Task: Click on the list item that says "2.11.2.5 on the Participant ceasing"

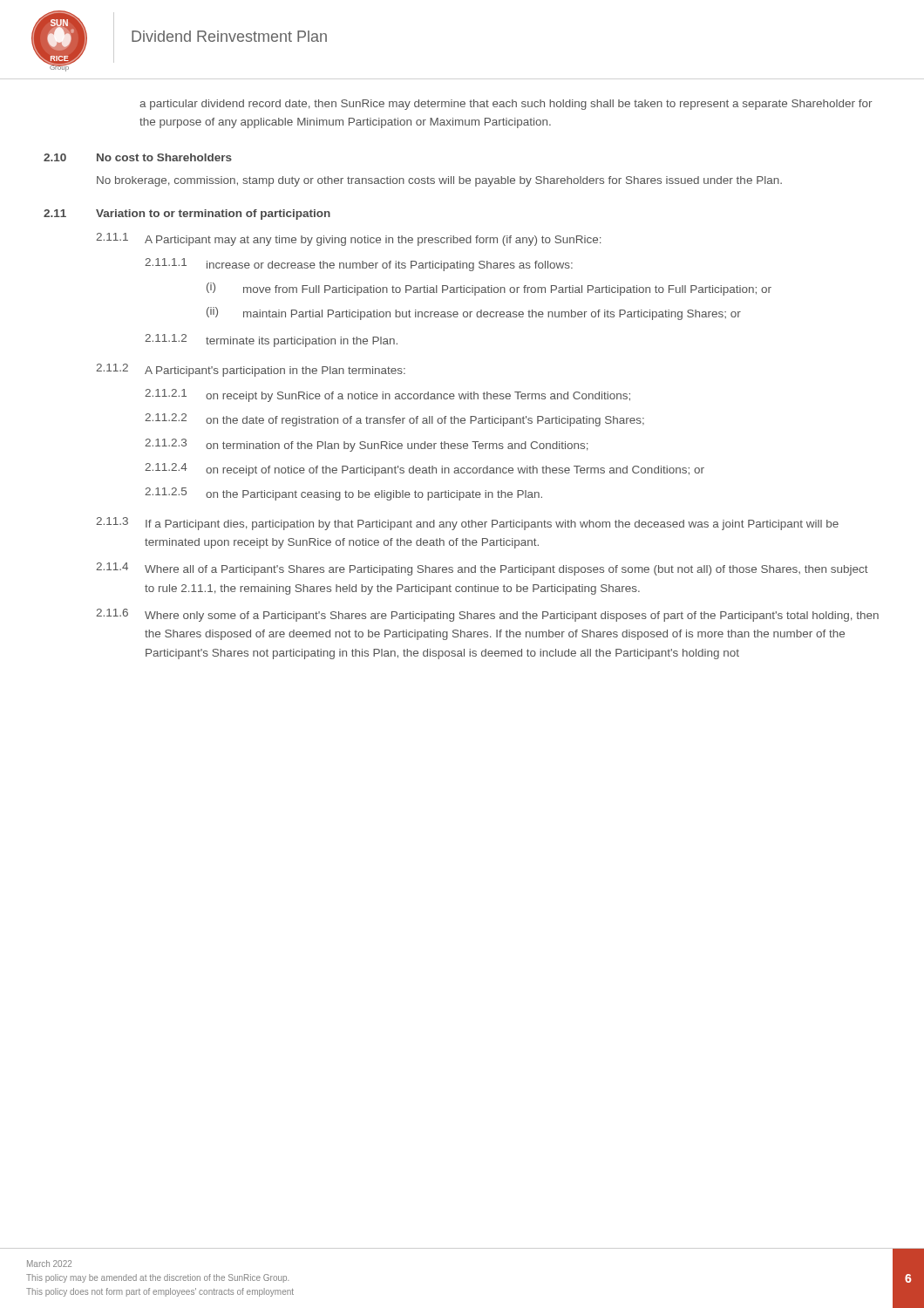Action: pyautogui.click(x=513, y=494)
